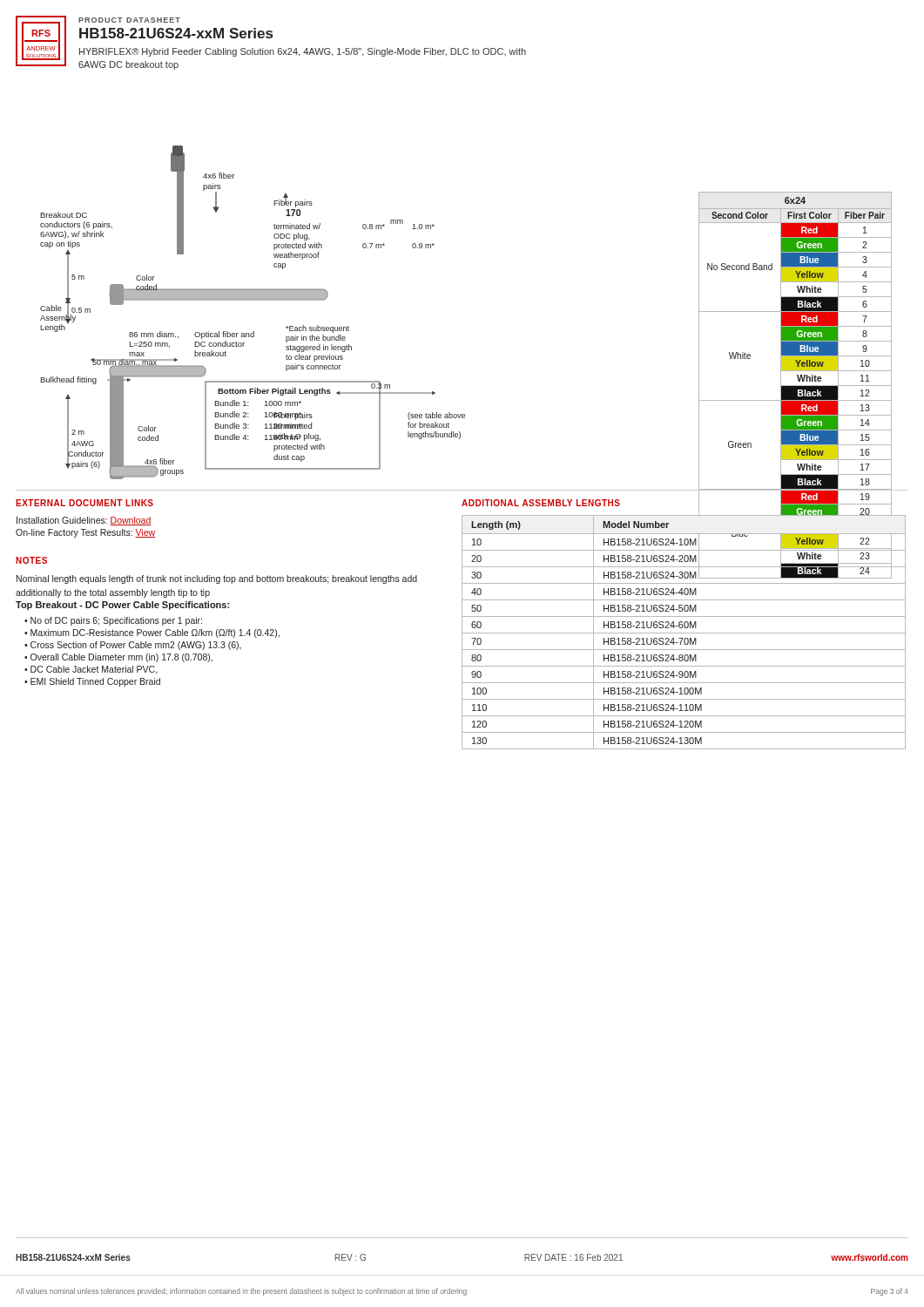Find the text containing "Installation Guidelines: Download"
Screen dimensions: 1307x924
coord(83,520)
